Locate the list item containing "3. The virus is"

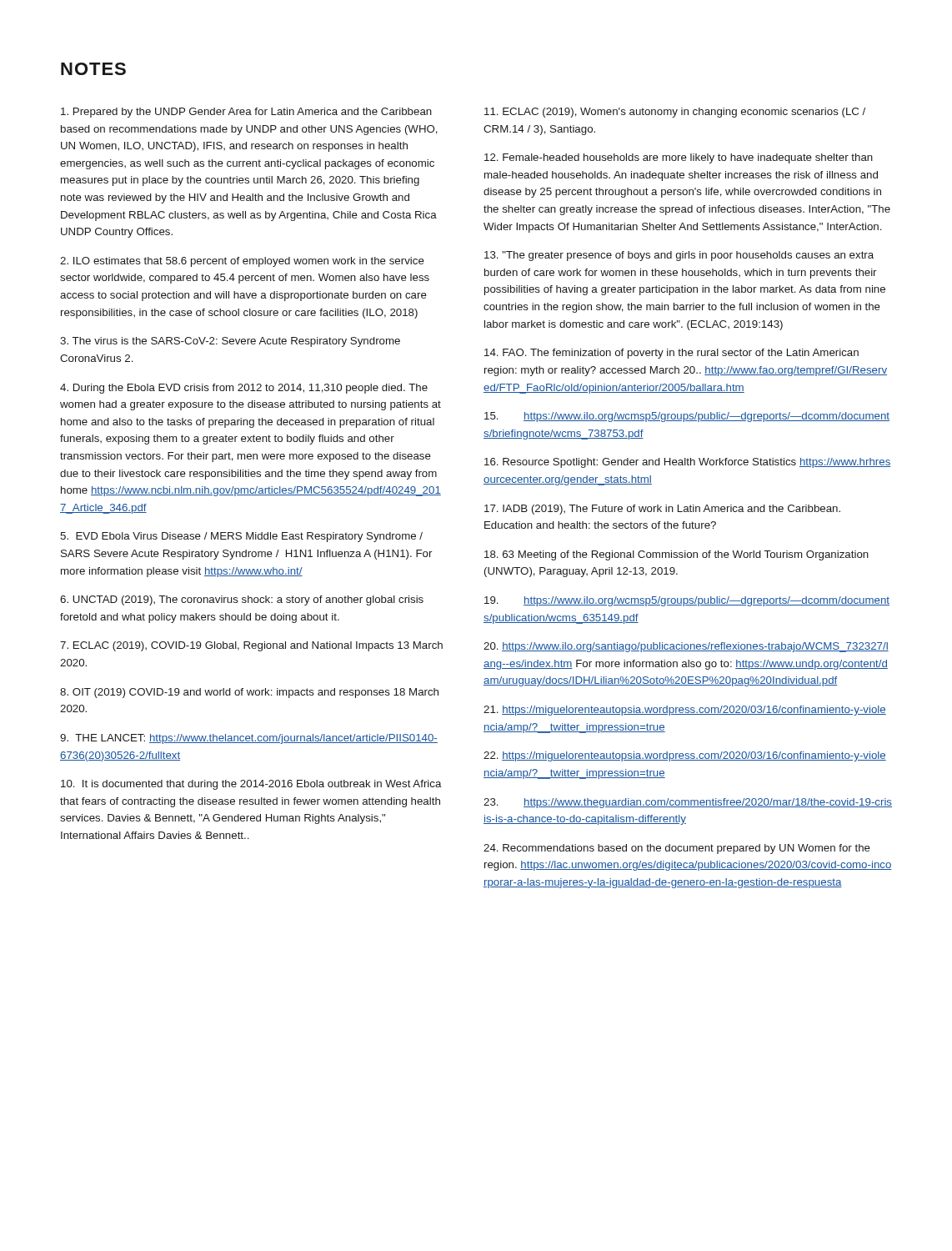(x=230, y=350)
